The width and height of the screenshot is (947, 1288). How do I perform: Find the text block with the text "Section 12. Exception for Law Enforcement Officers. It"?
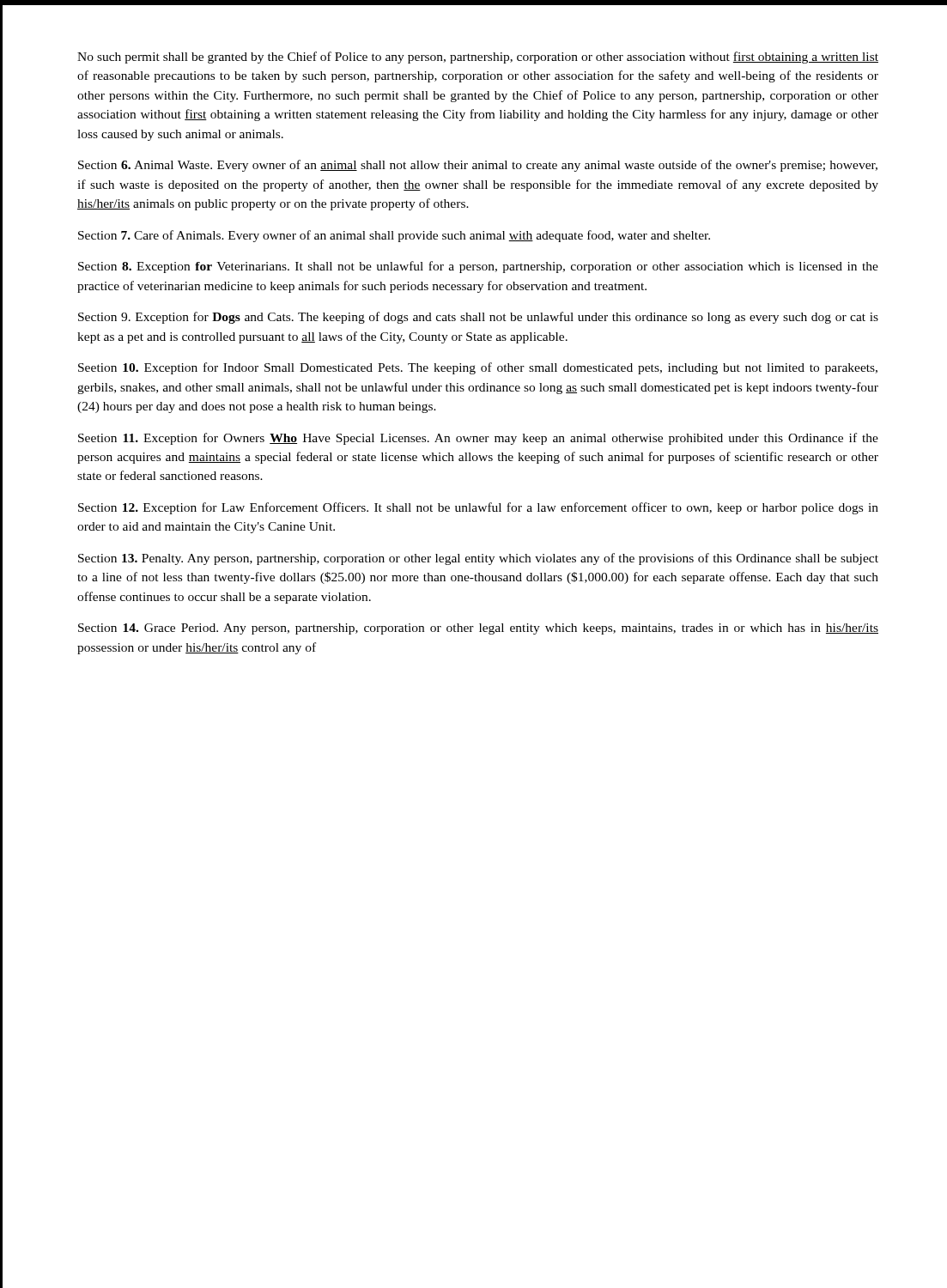pyautogui.click(x=478, y=517)
